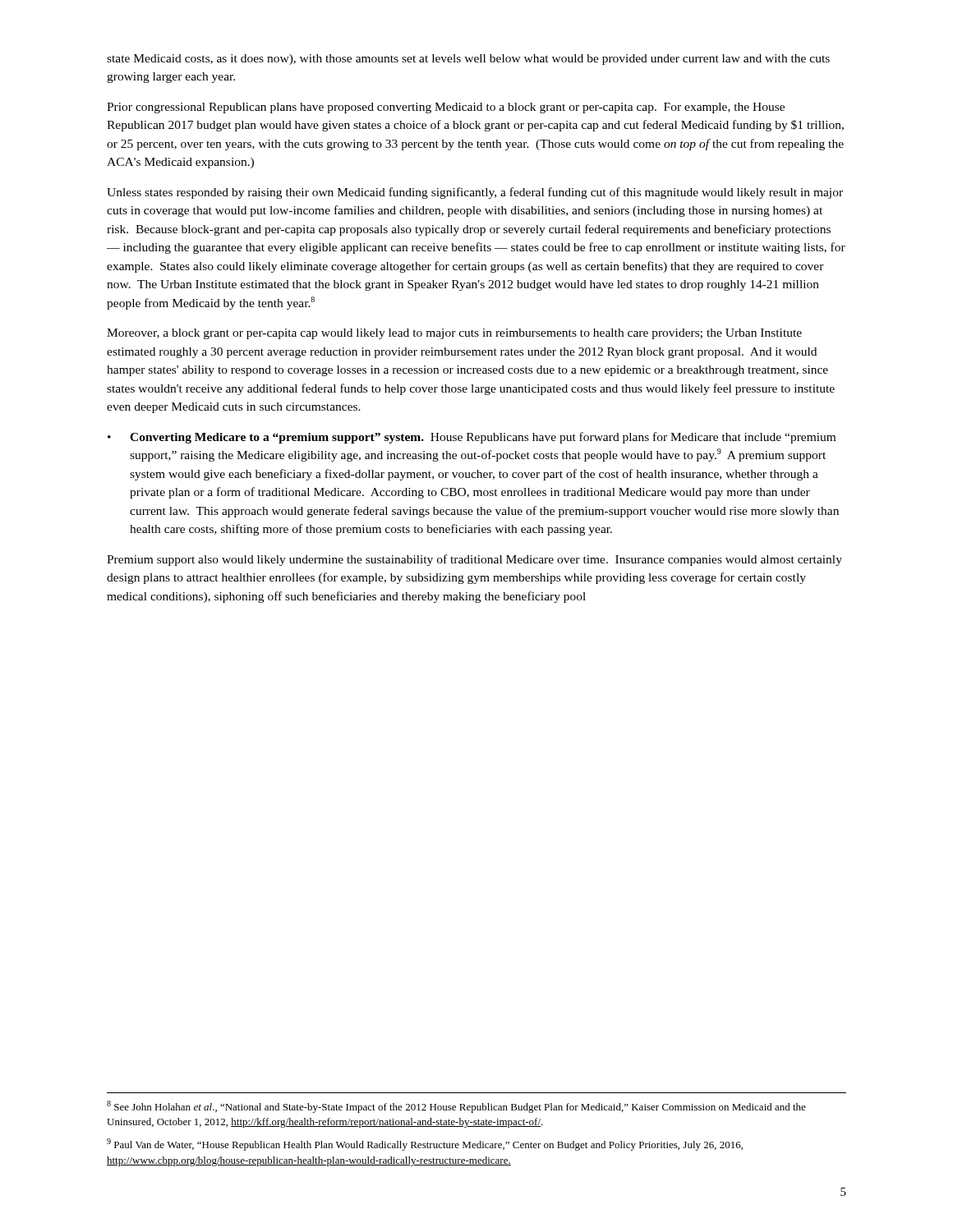Find the text starting "8 See John Holahan et al., “National and"
Viewport: 953px width, 1232px height.
pyautogui.click(x=456, y=1113)
